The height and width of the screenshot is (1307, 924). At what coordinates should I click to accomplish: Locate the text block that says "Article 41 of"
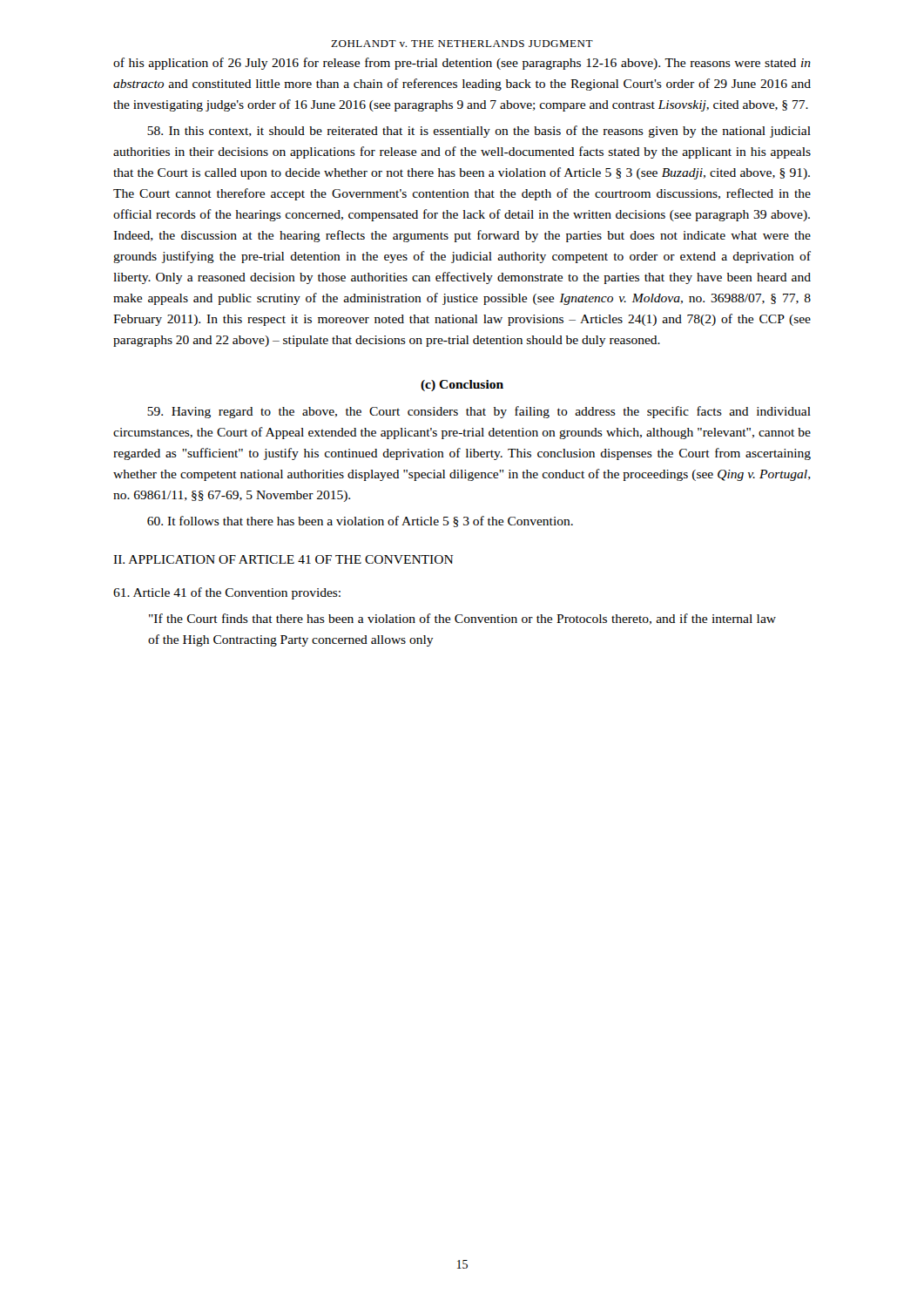pos(227,593)
